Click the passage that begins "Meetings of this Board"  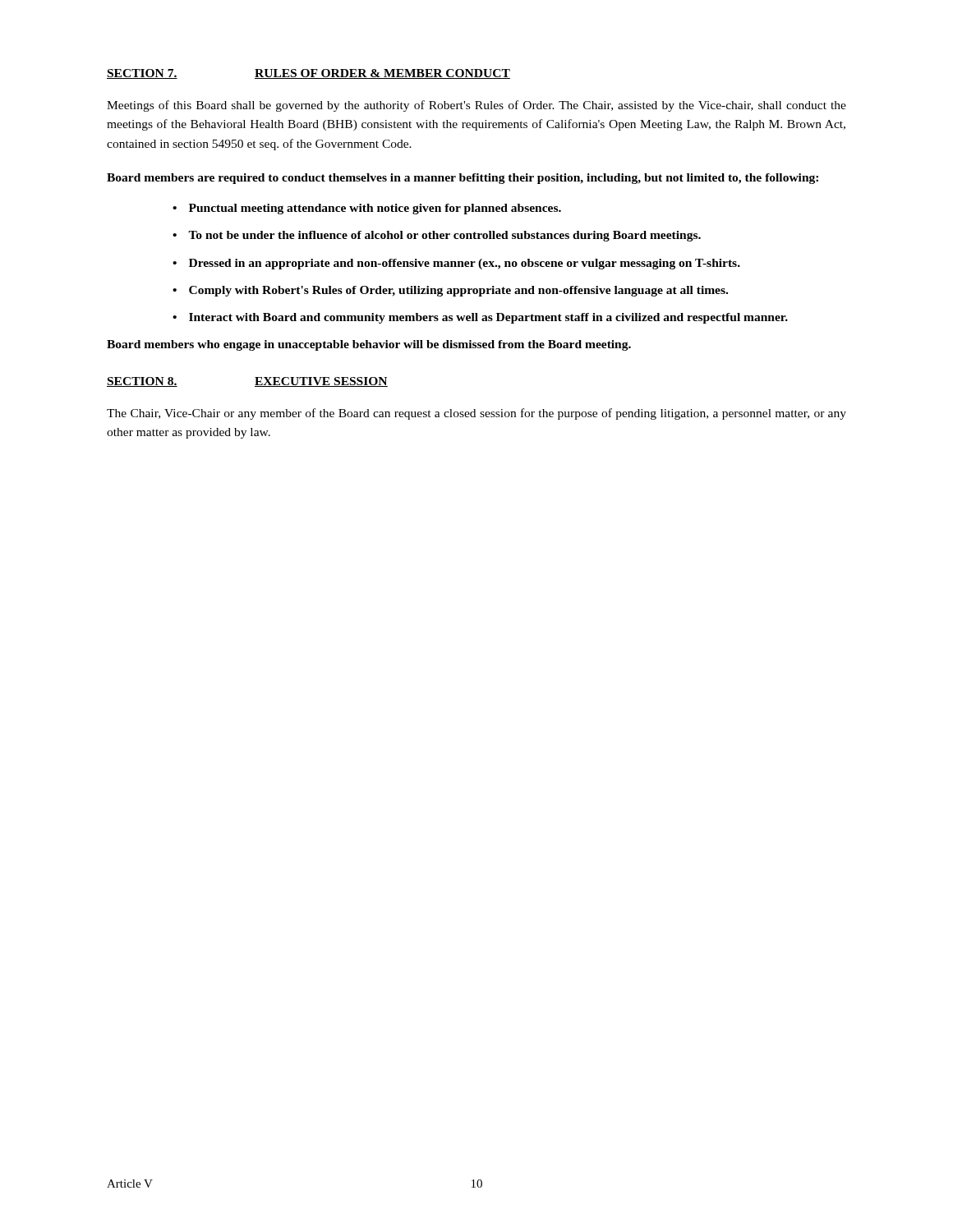click(476, 124)
